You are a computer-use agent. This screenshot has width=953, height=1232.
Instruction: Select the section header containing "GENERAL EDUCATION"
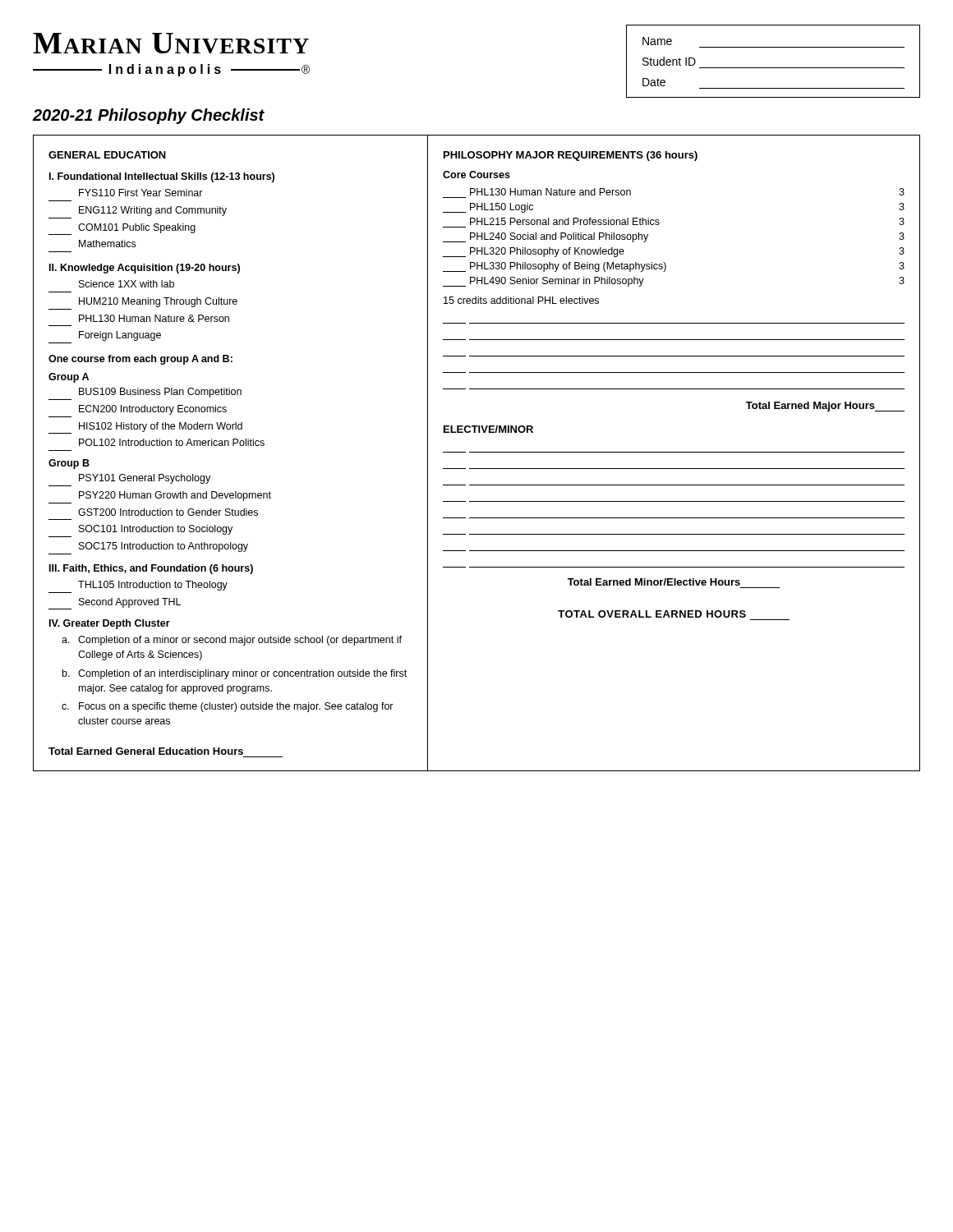coord(107,155)
